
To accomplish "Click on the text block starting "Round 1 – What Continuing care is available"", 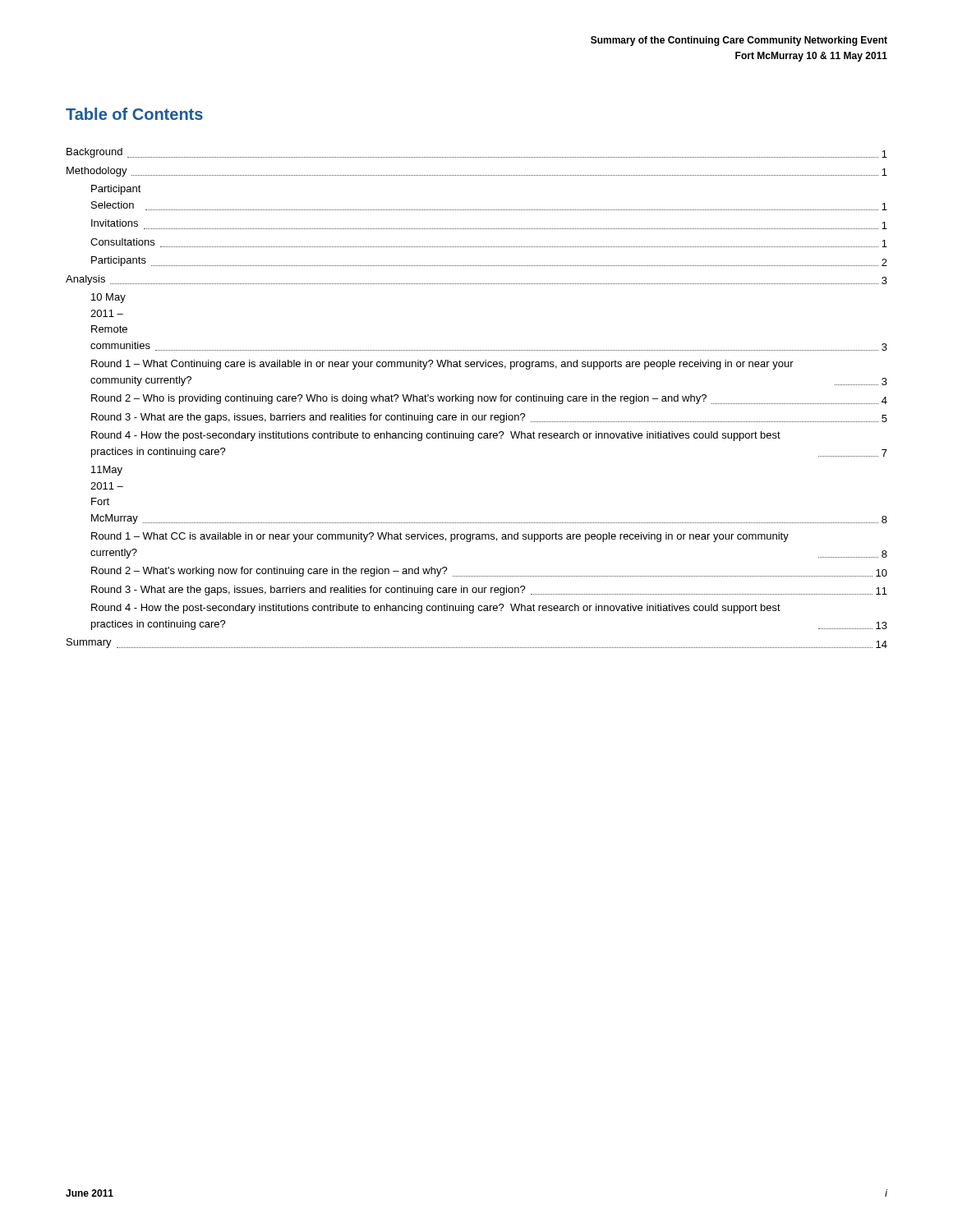I will click(x=476, y=372).
